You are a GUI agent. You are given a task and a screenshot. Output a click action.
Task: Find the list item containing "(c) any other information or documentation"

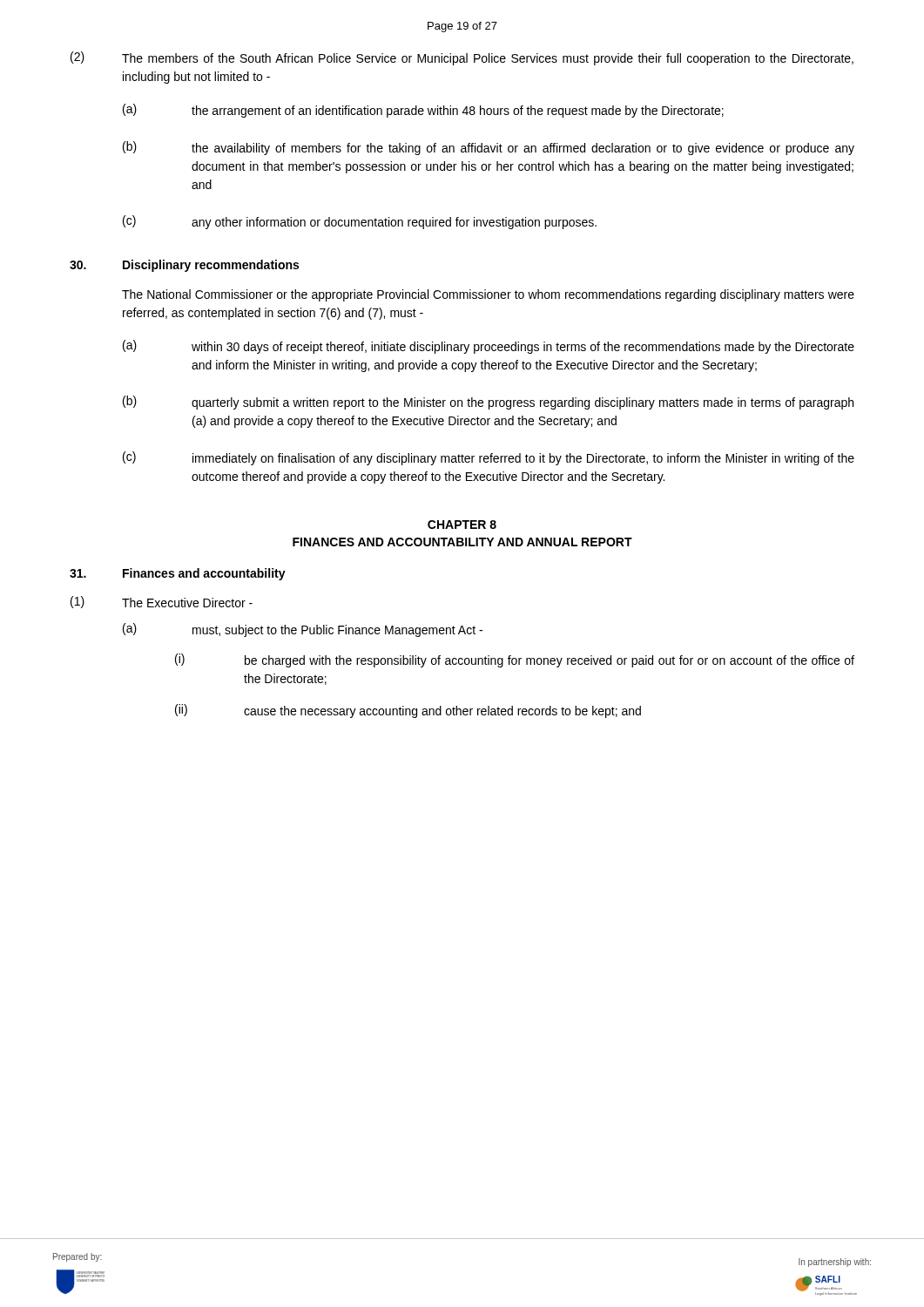(488, 223)
